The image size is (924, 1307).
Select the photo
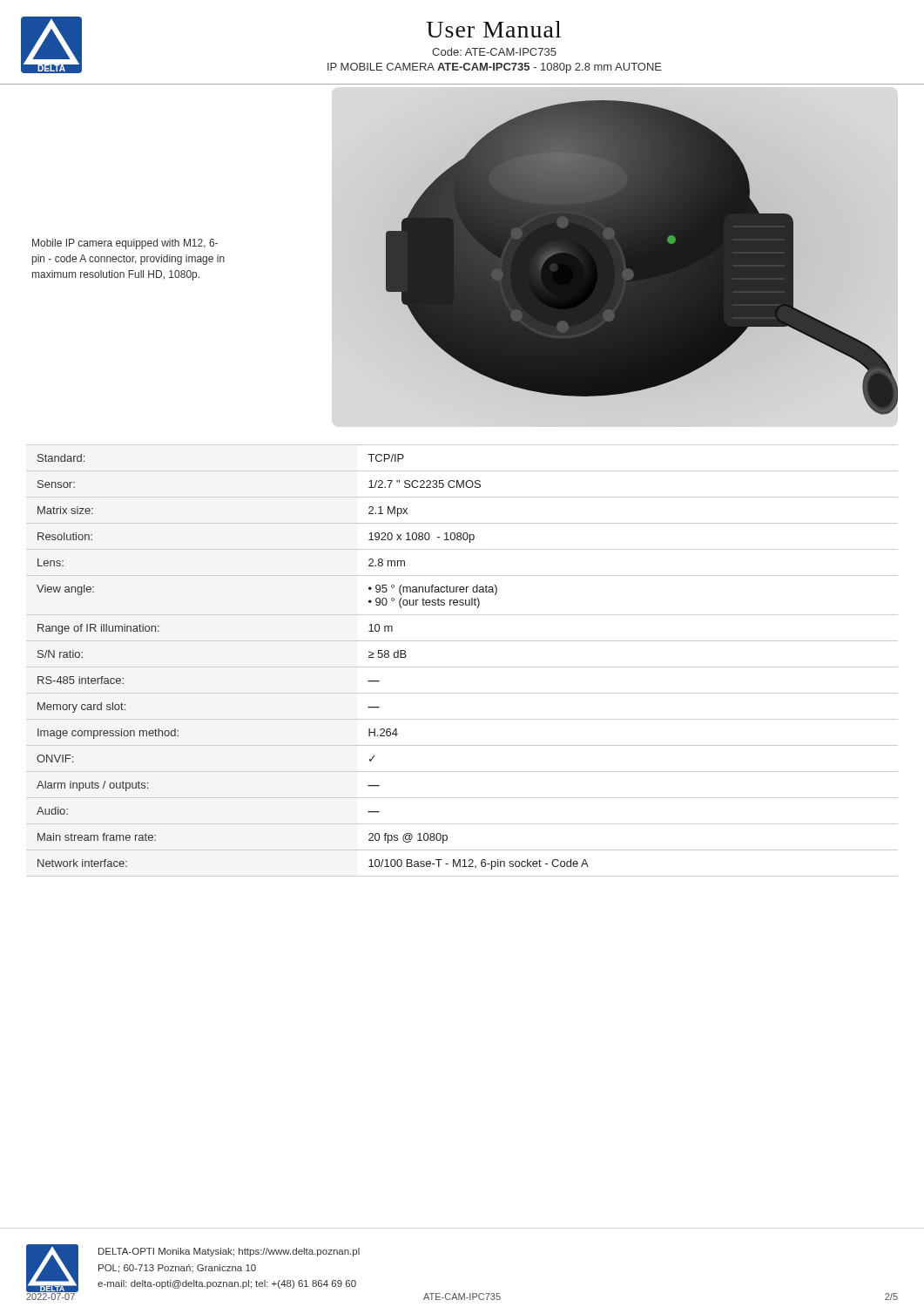(x=615, y=257)
